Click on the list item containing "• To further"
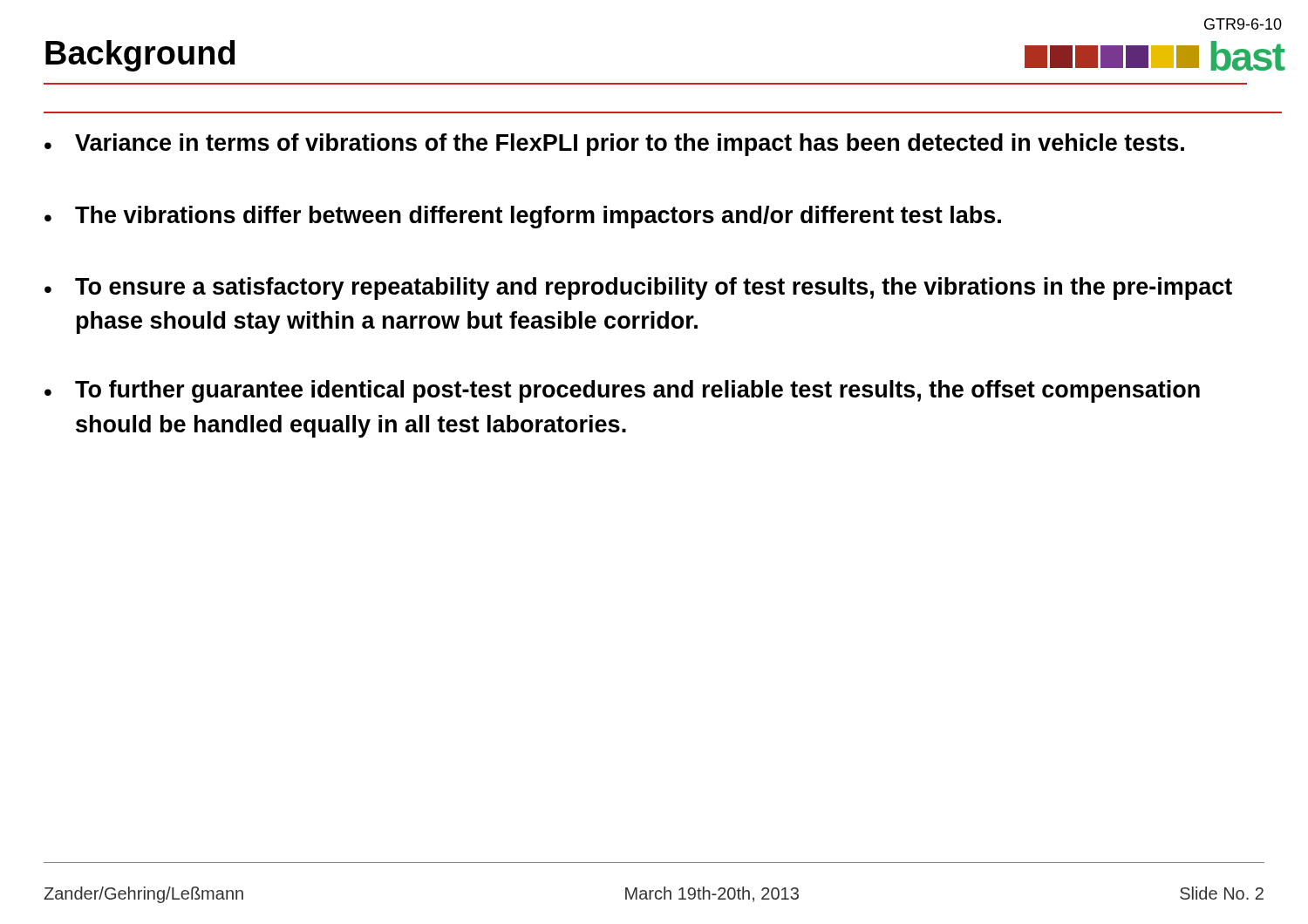1308x924 pixels. tap(654, 408)
